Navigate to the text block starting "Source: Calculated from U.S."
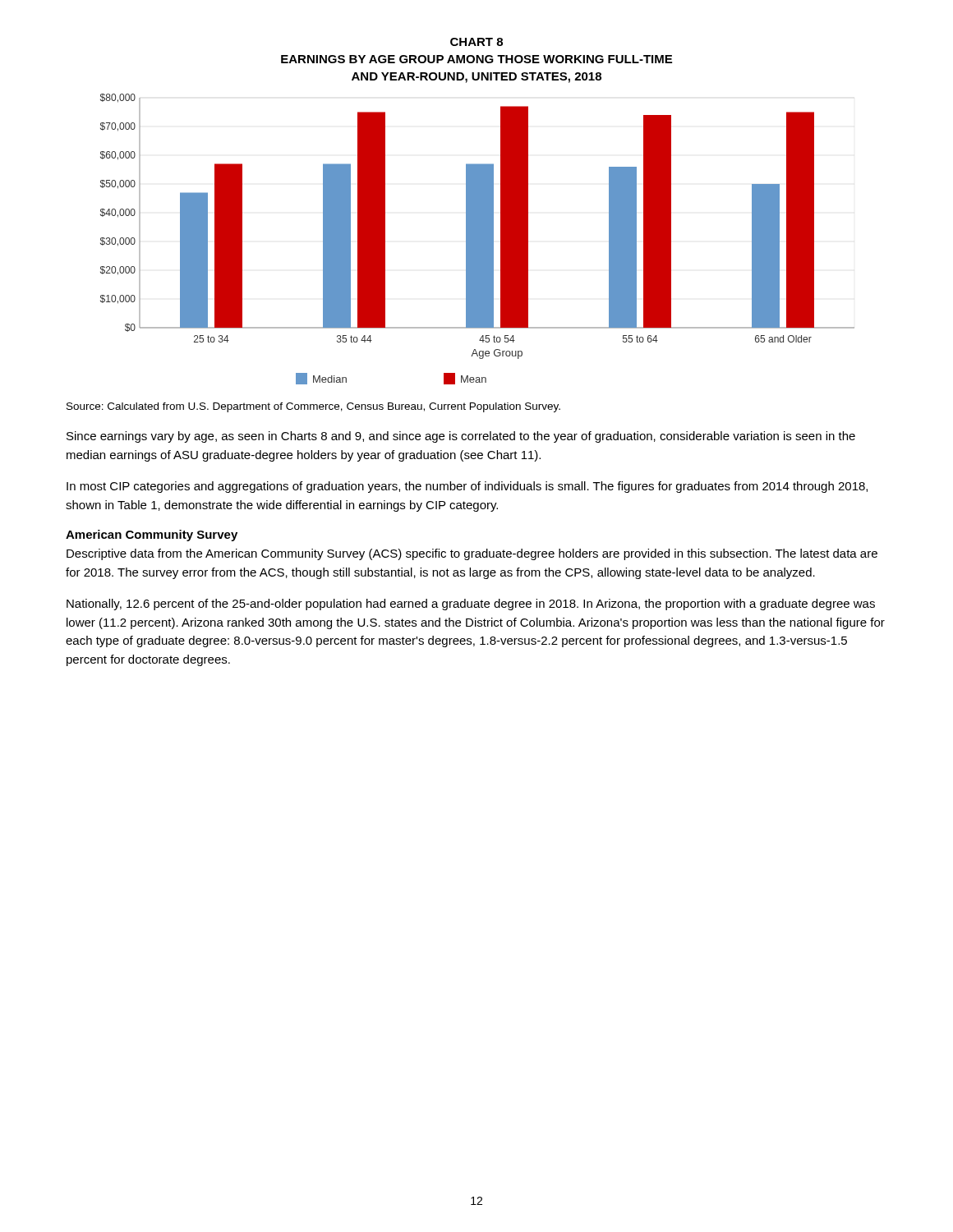The height and width of the screenshot is (1232, 953). tap(313, 406)
